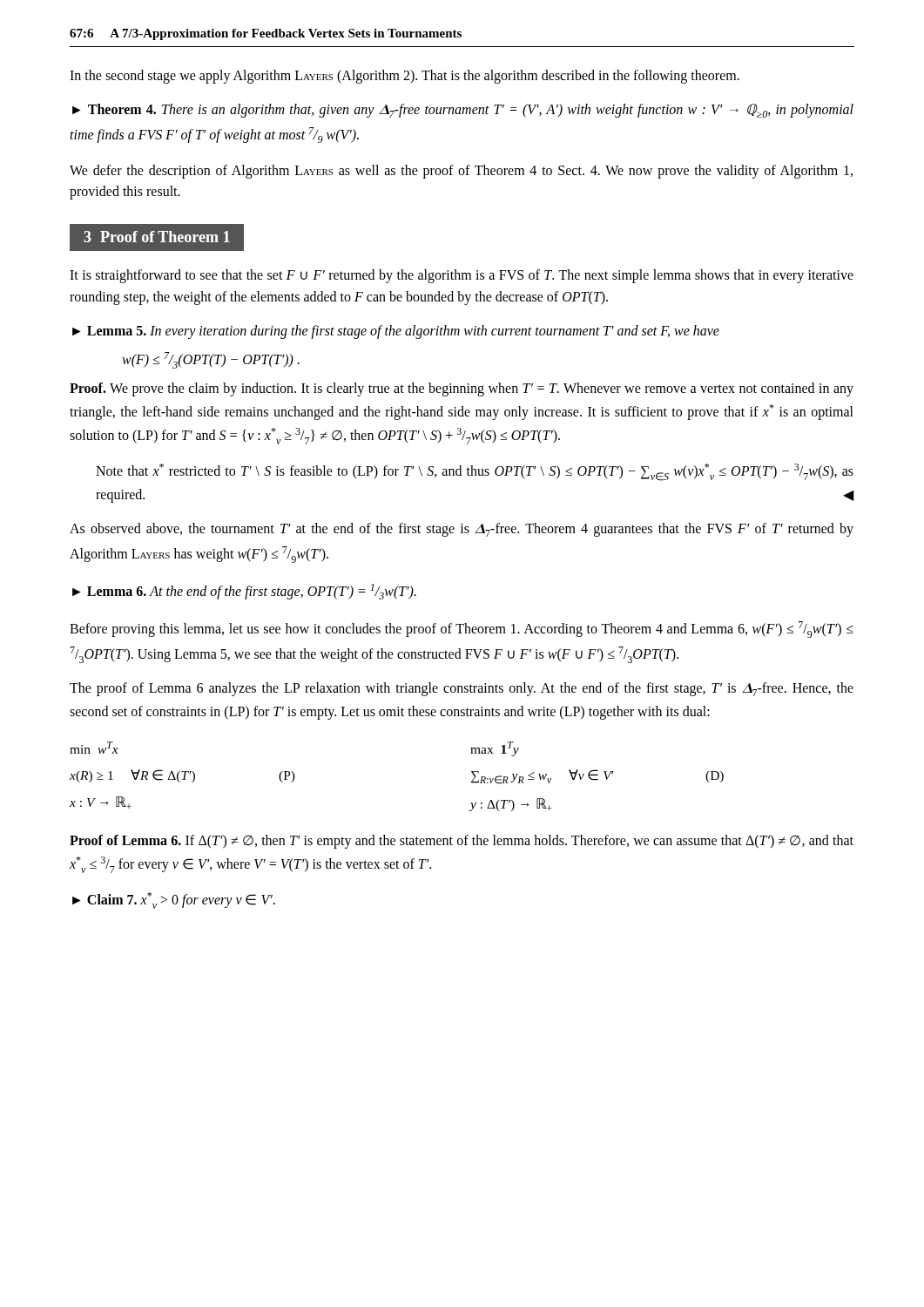Where is the passage that starts "Note that x* restricted"?
The height and width of the screenshot is (1307, 924).
coord(475,484)
